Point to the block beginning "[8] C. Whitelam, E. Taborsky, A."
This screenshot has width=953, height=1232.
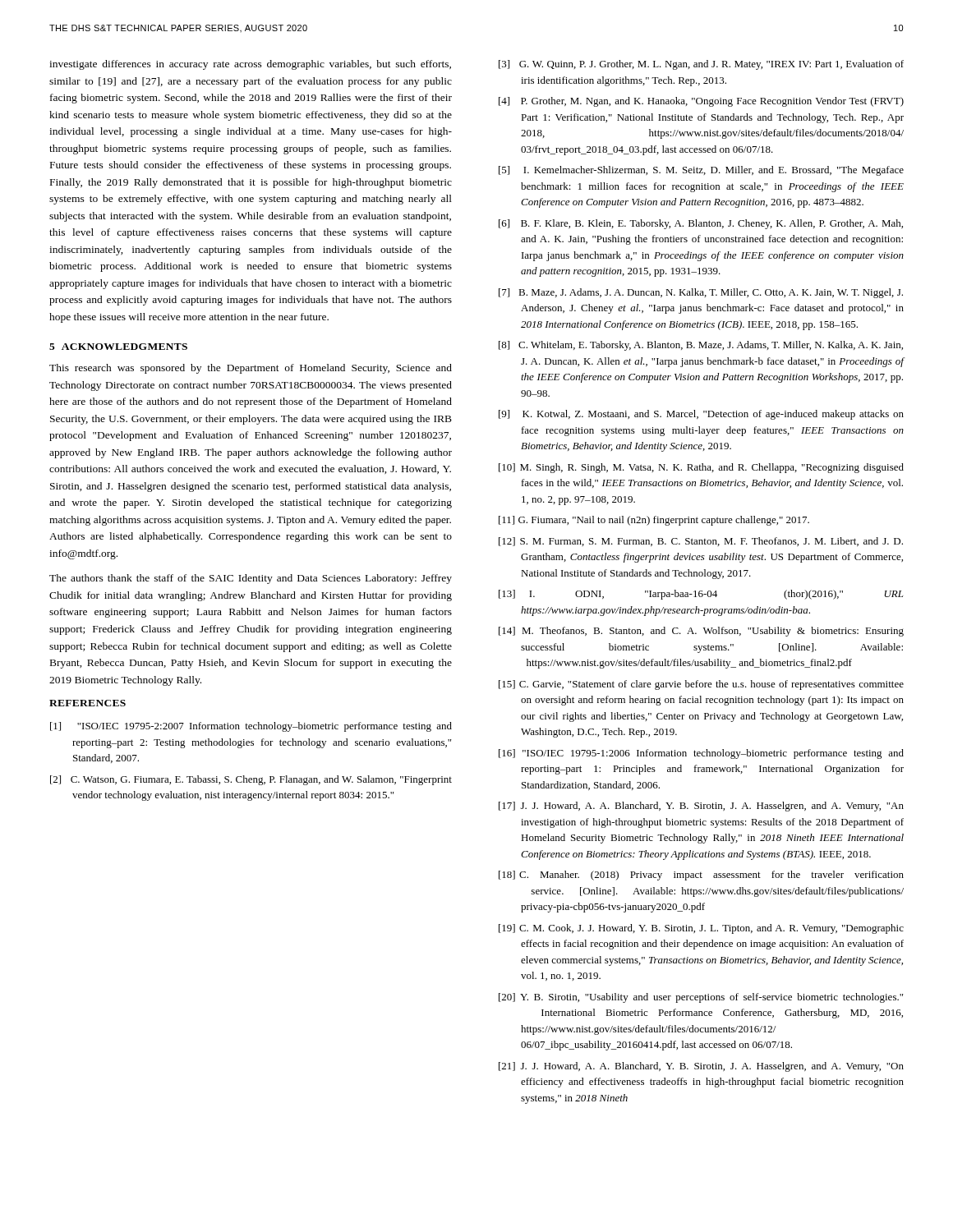(701, 369)
